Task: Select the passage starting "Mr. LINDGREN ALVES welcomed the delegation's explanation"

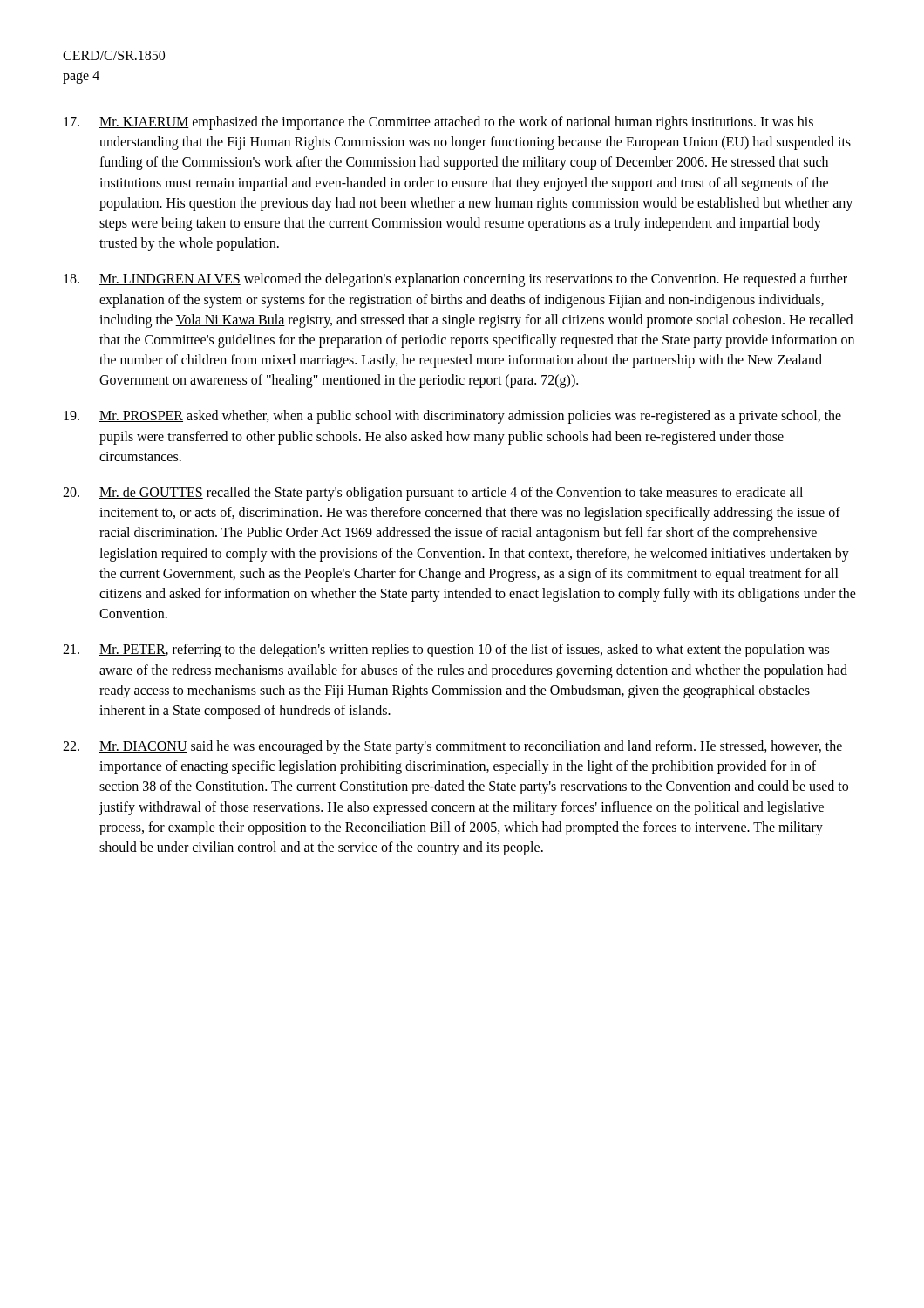Action: coord(460,329)
